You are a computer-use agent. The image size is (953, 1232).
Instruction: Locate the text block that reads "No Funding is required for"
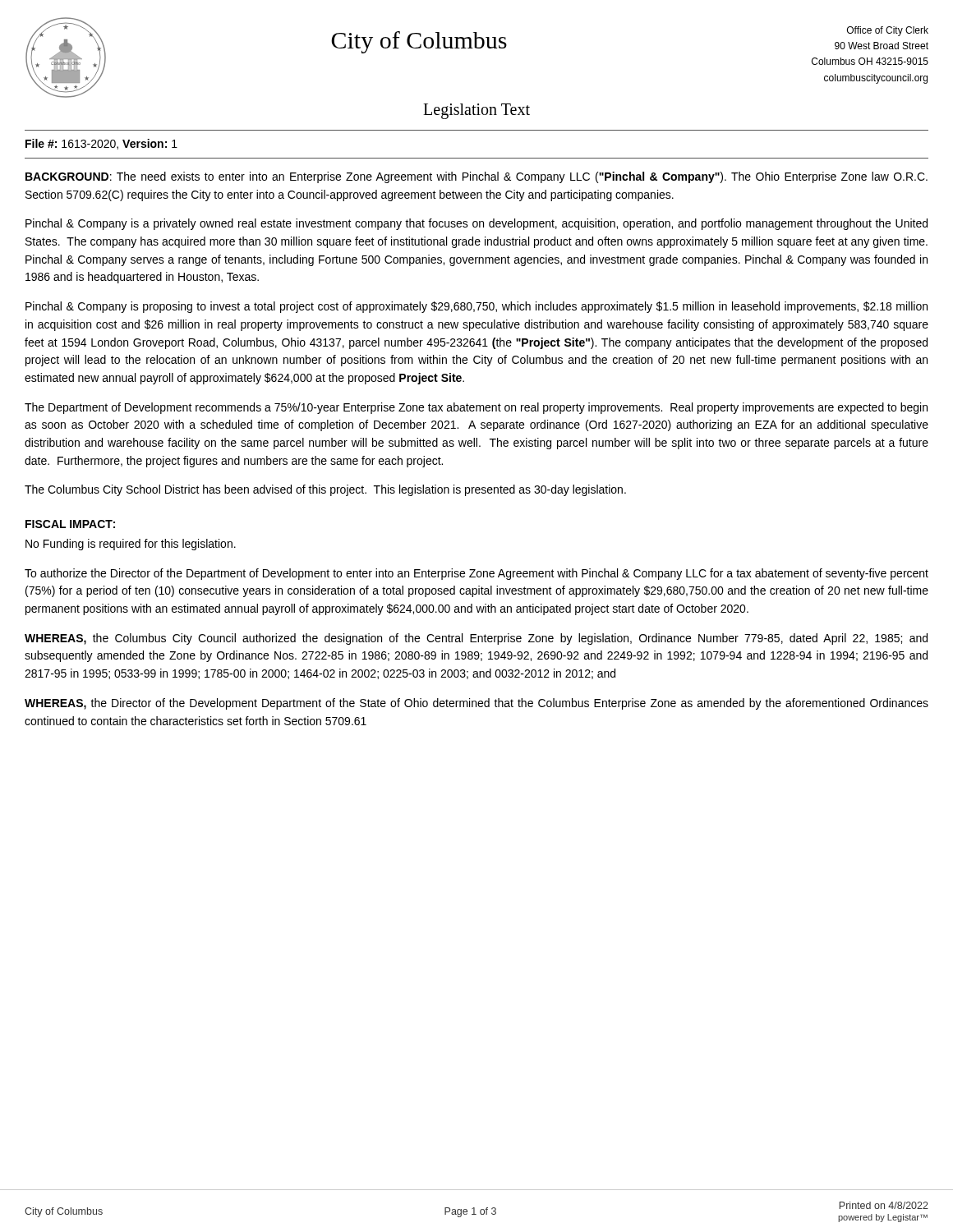(x=130, y=544)
